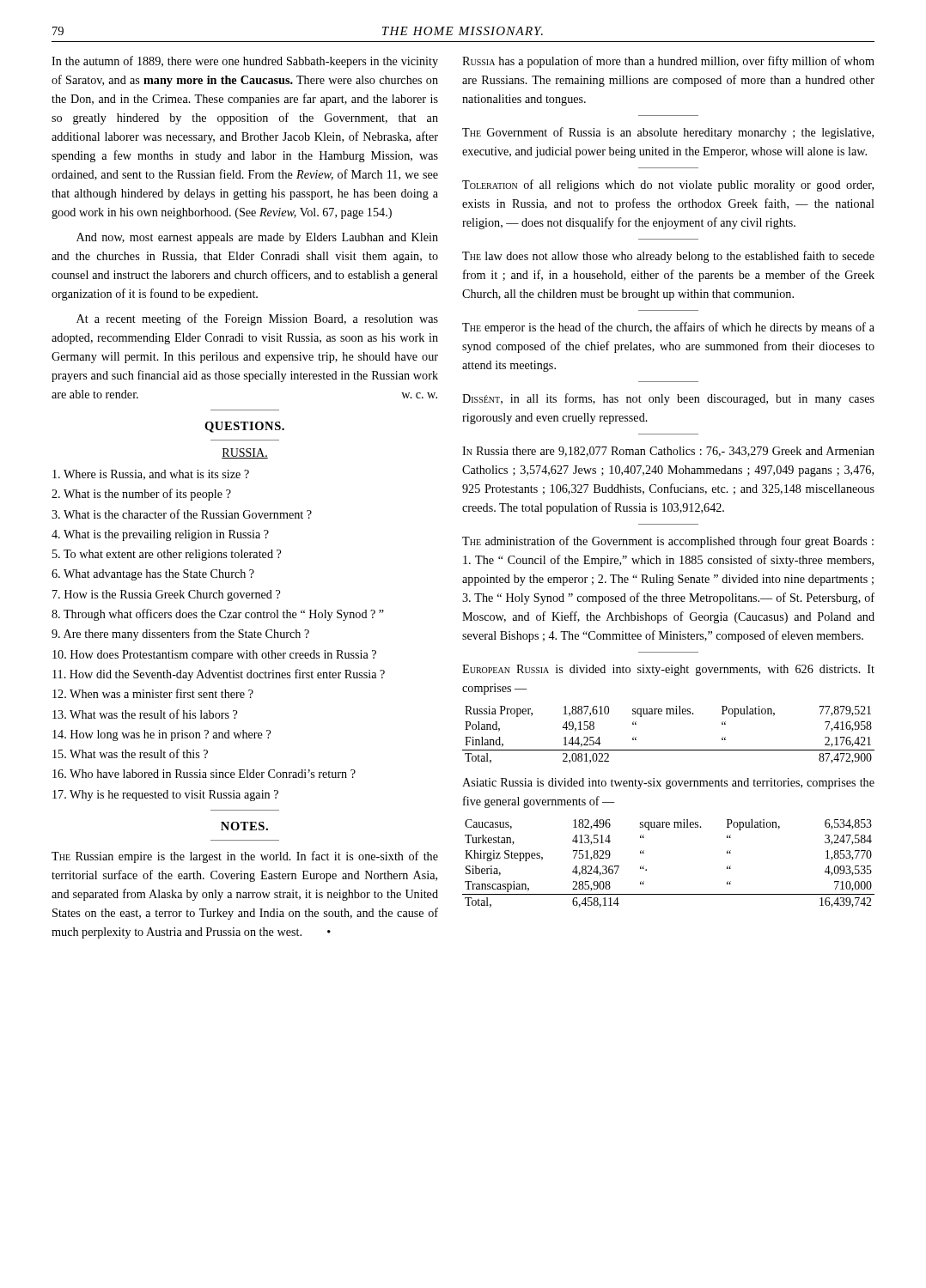This screenshot has width=926, height=1288.
Task: Point to the block beginning "14. How long"
Action: click(161, 734)
